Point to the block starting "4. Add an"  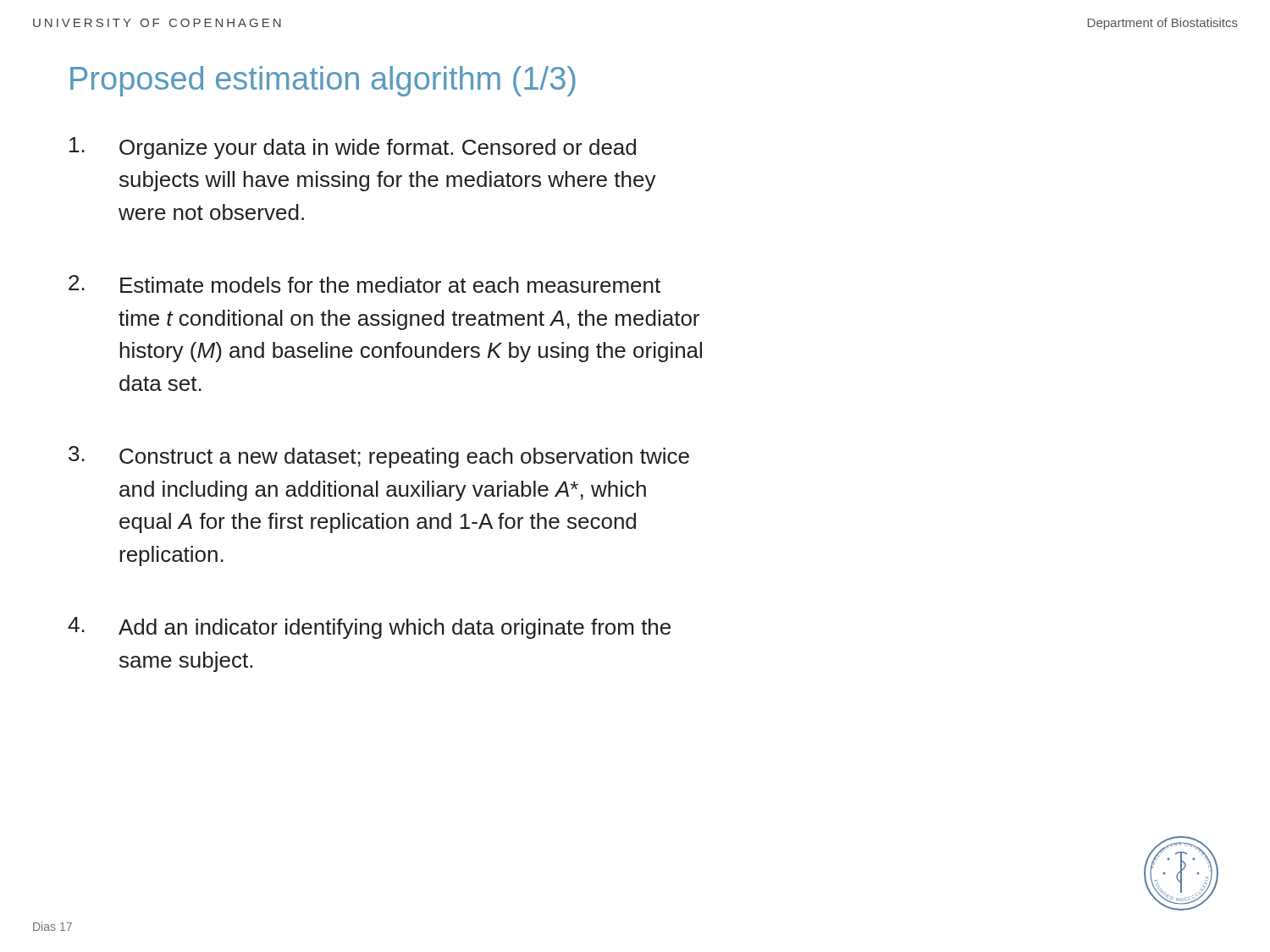370,644
